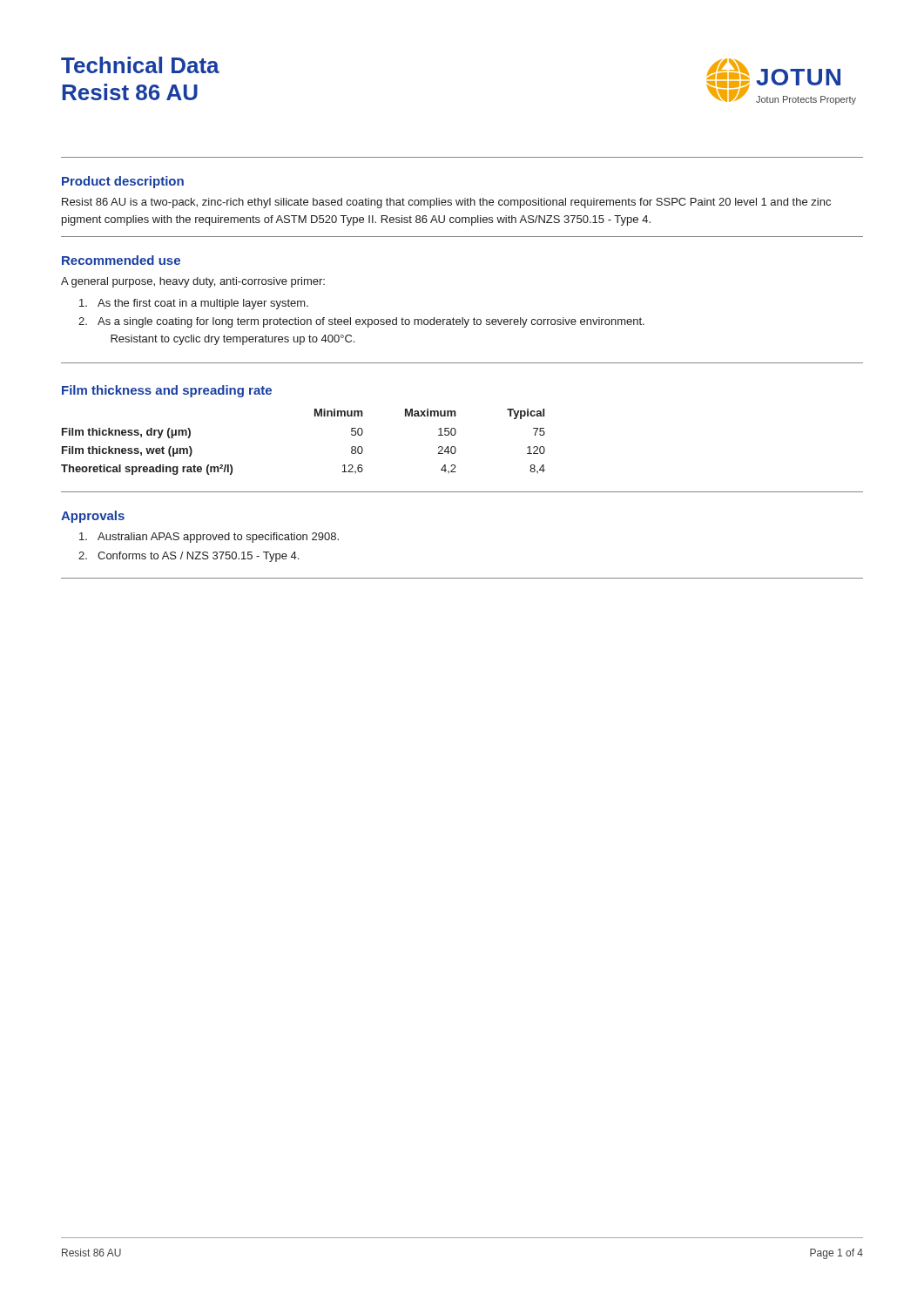Find the block on this page that starts "As the first coat in"
The height and width of the screenshot is (1307, 924).
tap(194, 304)
